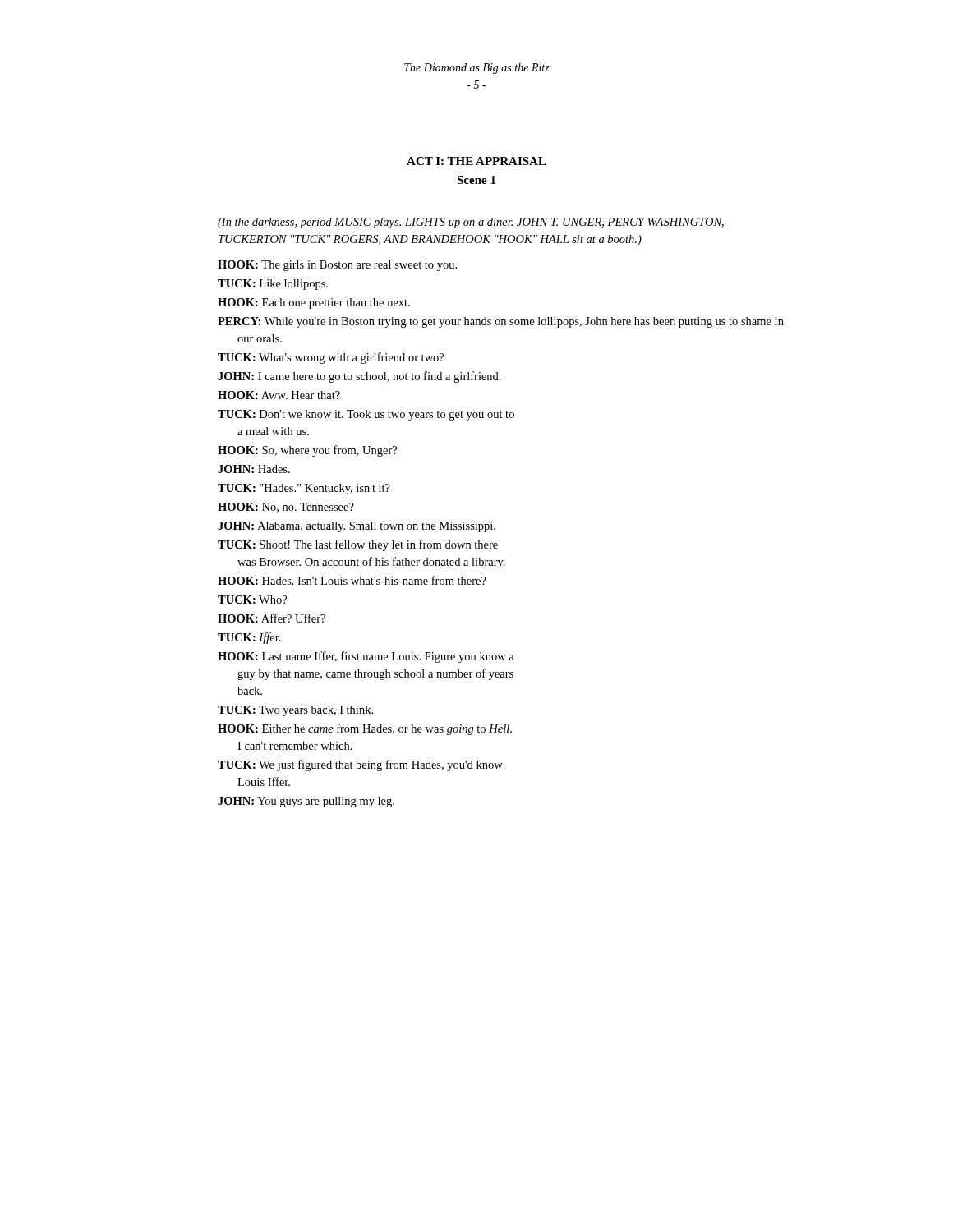Image resolution: width=953 pixels, height=1232 pixels.
Task: Find the block starting "HOOK: Last name Iffer, first name Louis. Figure"
Action: click(x=366, y=674)
